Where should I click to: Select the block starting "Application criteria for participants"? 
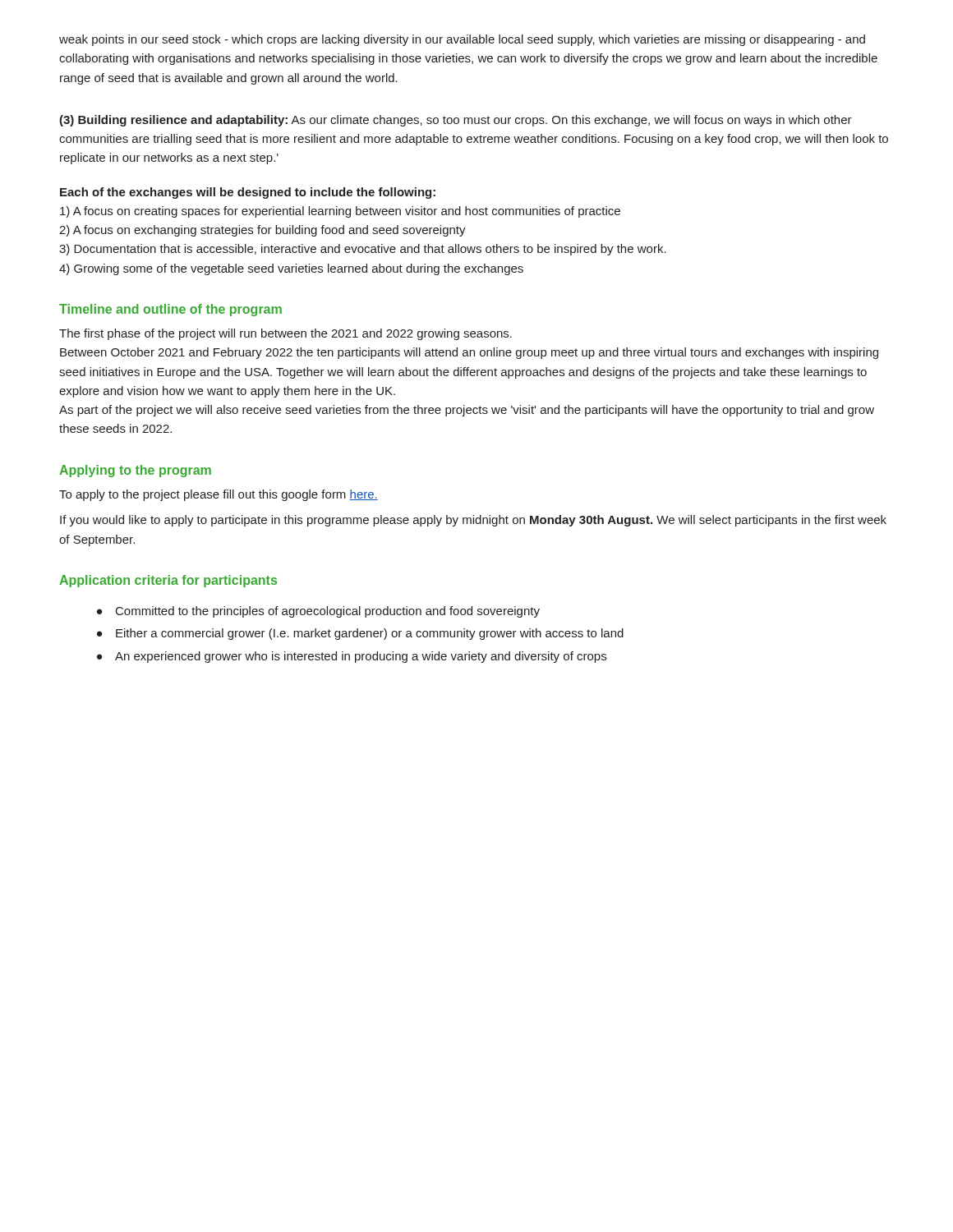168,580
